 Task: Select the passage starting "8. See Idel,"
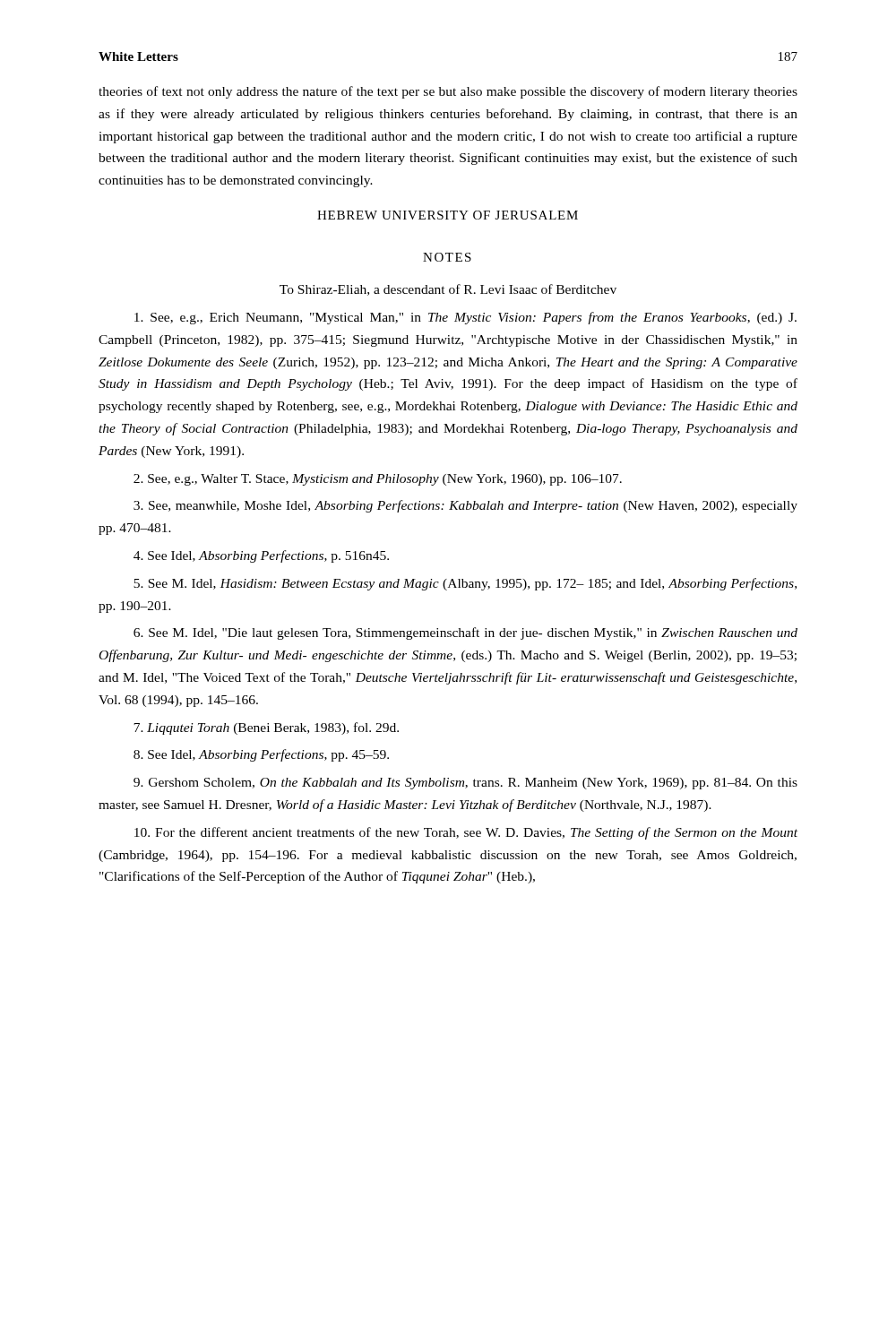(x=262, y=754)
